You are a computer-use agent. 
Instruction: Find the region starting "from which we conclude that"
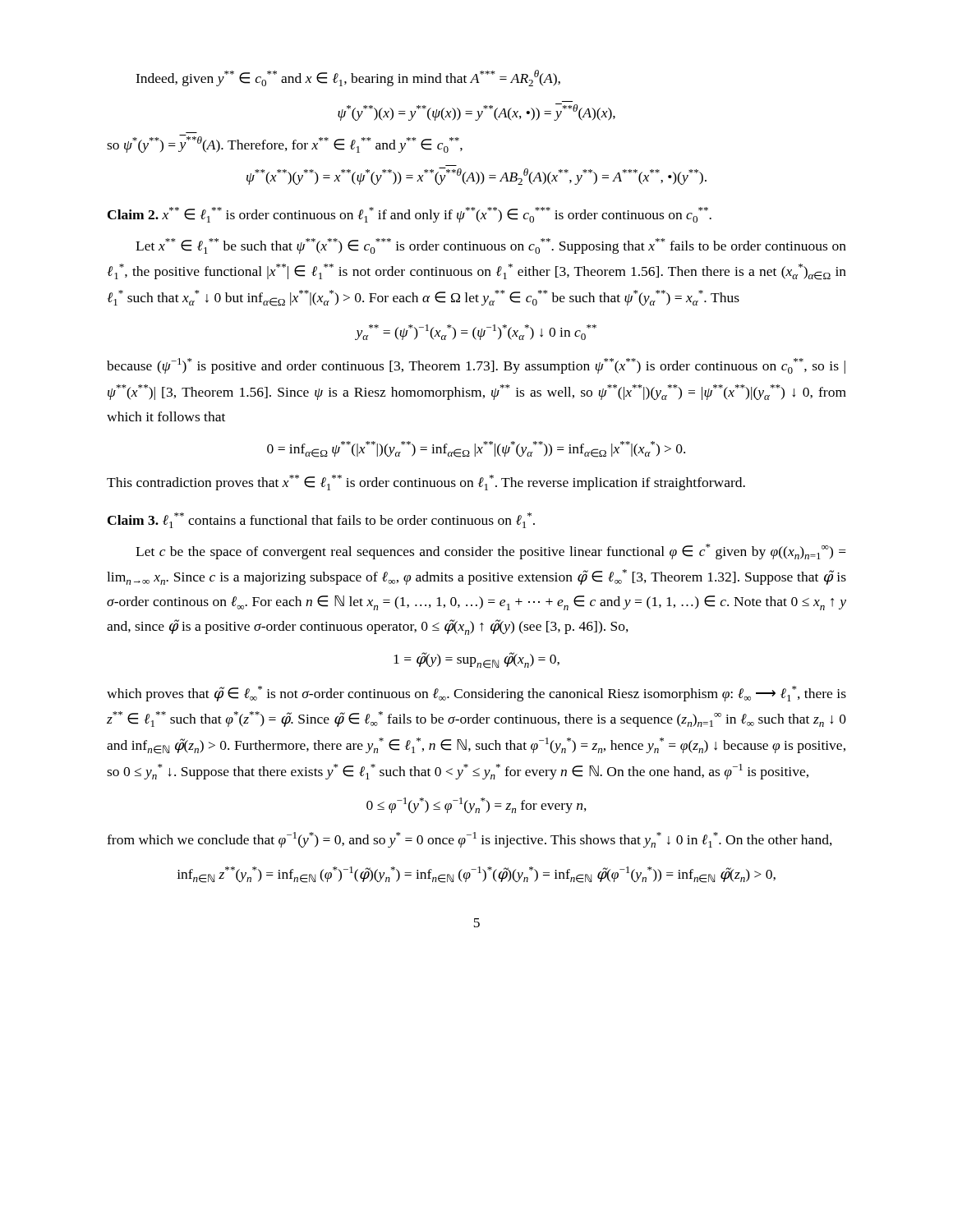point(470,840)
